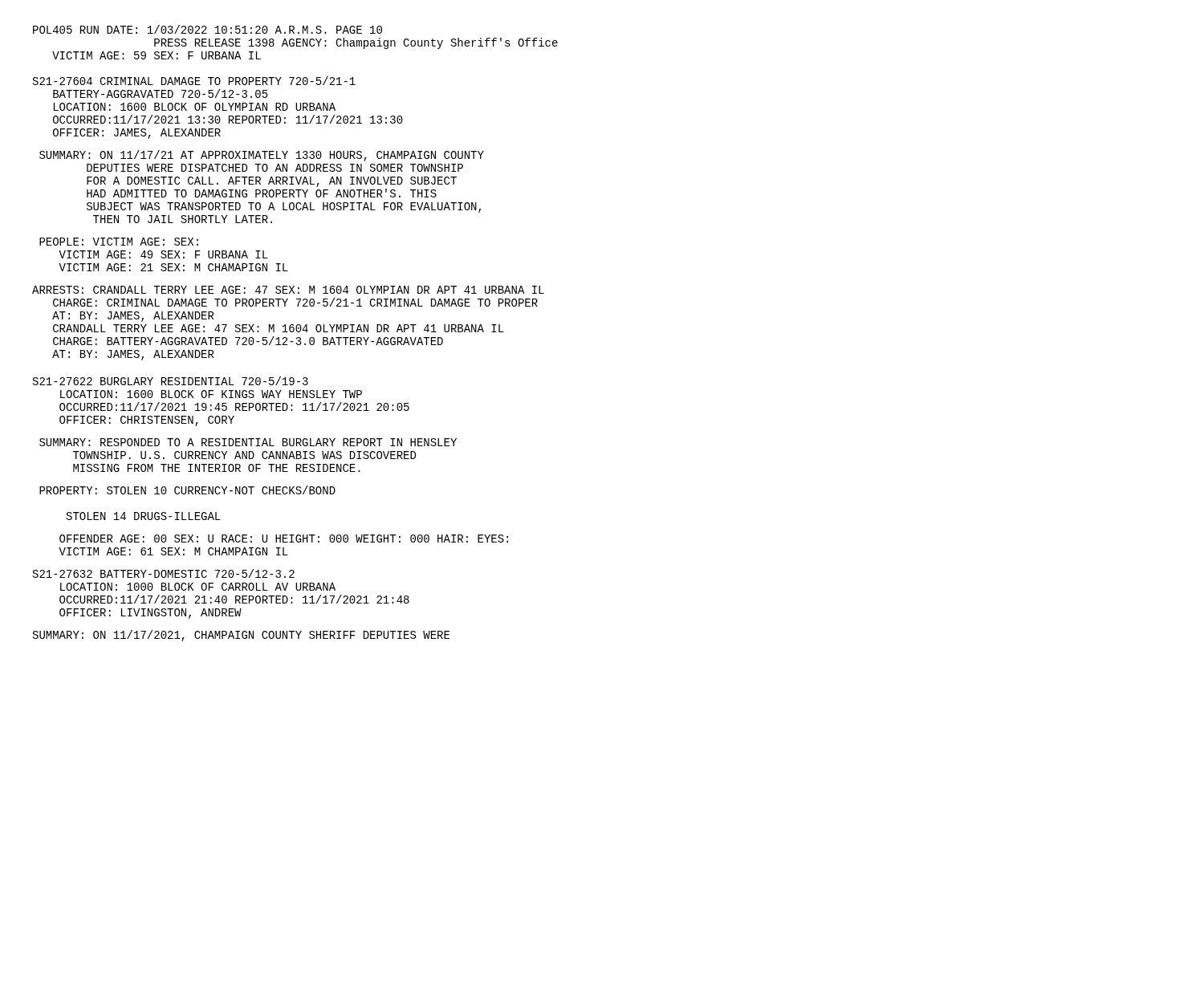Click on the passage starting "SUMMARY: RESPONDED TO"
The width and height of the screenshot is (1204, 1004).
[248, 442]
